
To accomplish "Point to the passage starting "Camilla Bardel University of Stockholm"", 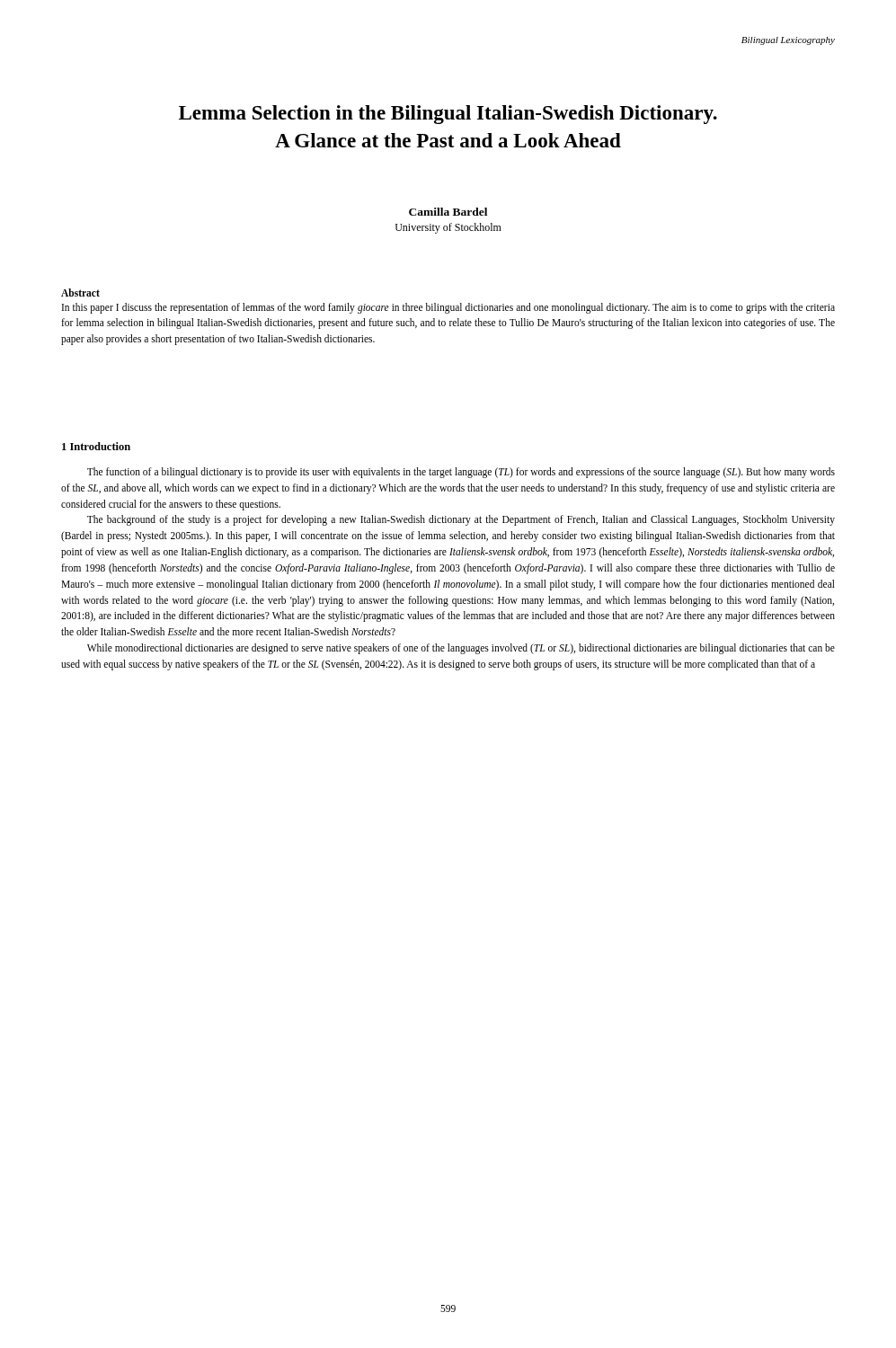I will click(x=448, y=220).
